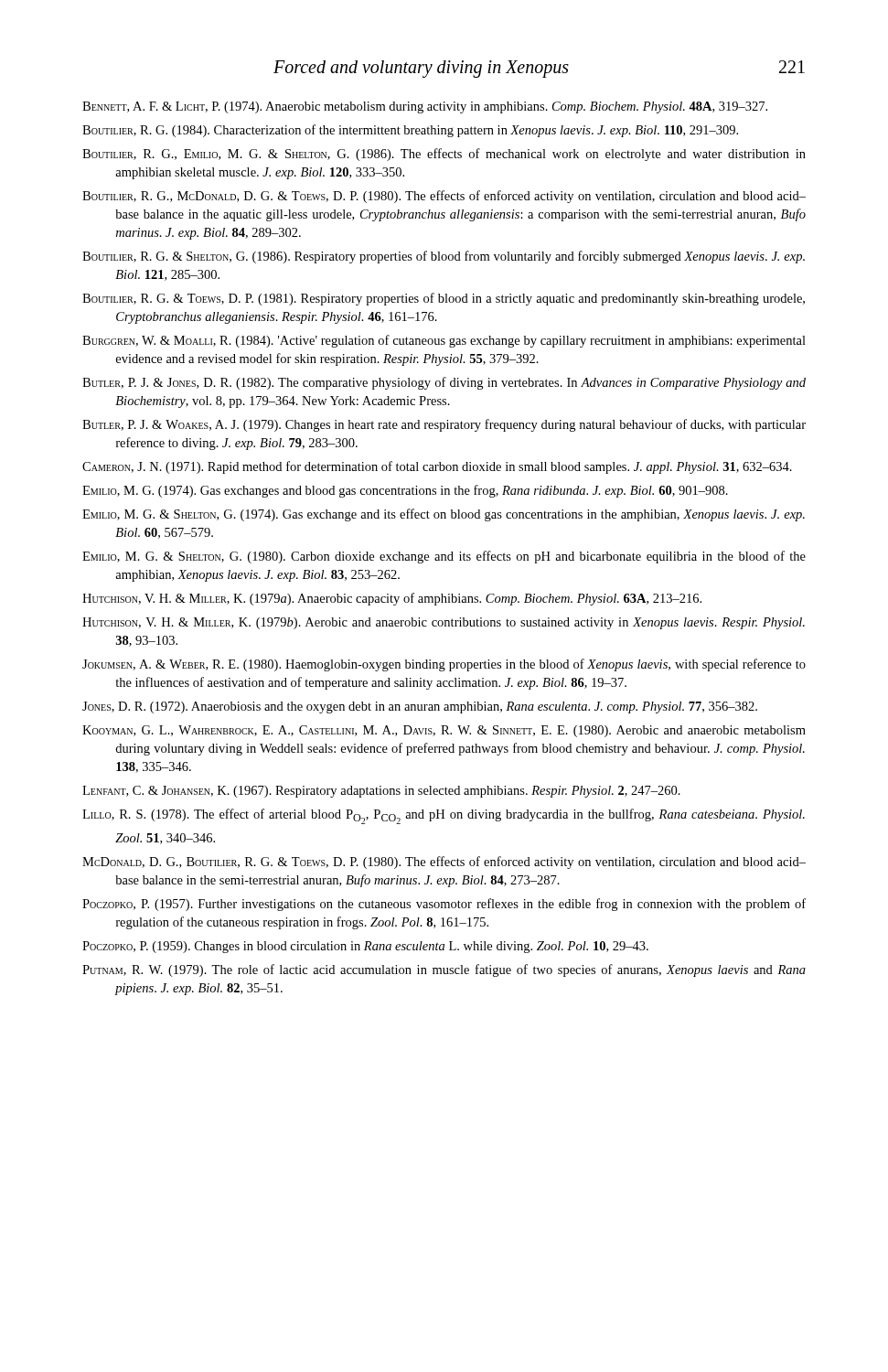Select the text block starting "Burggren, W. & Moalli,"

pyautogui.click(x=444, y=349)
